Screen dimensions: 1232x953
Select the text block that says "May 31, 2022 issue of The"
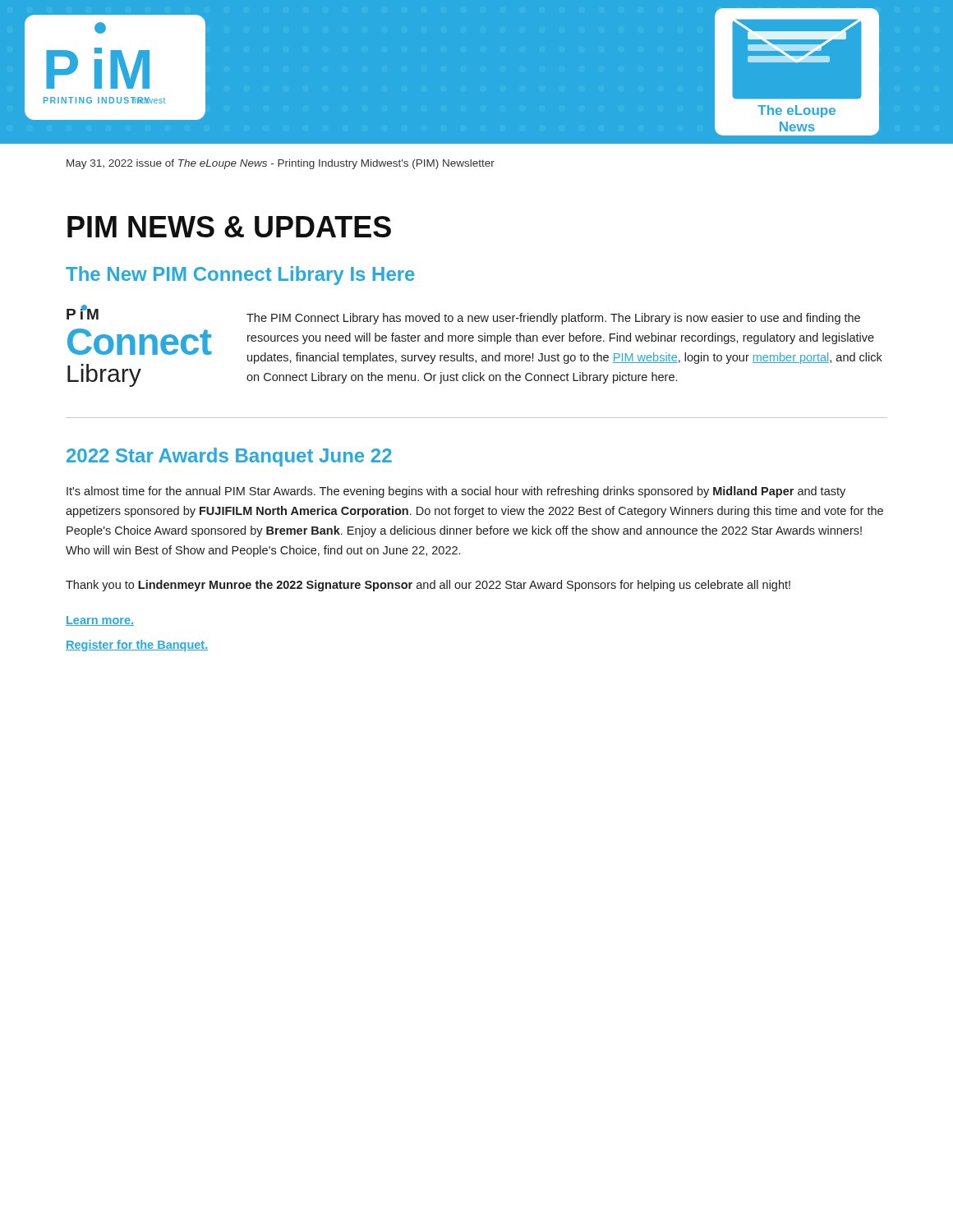pyautogui.click(x=280, y=163)
